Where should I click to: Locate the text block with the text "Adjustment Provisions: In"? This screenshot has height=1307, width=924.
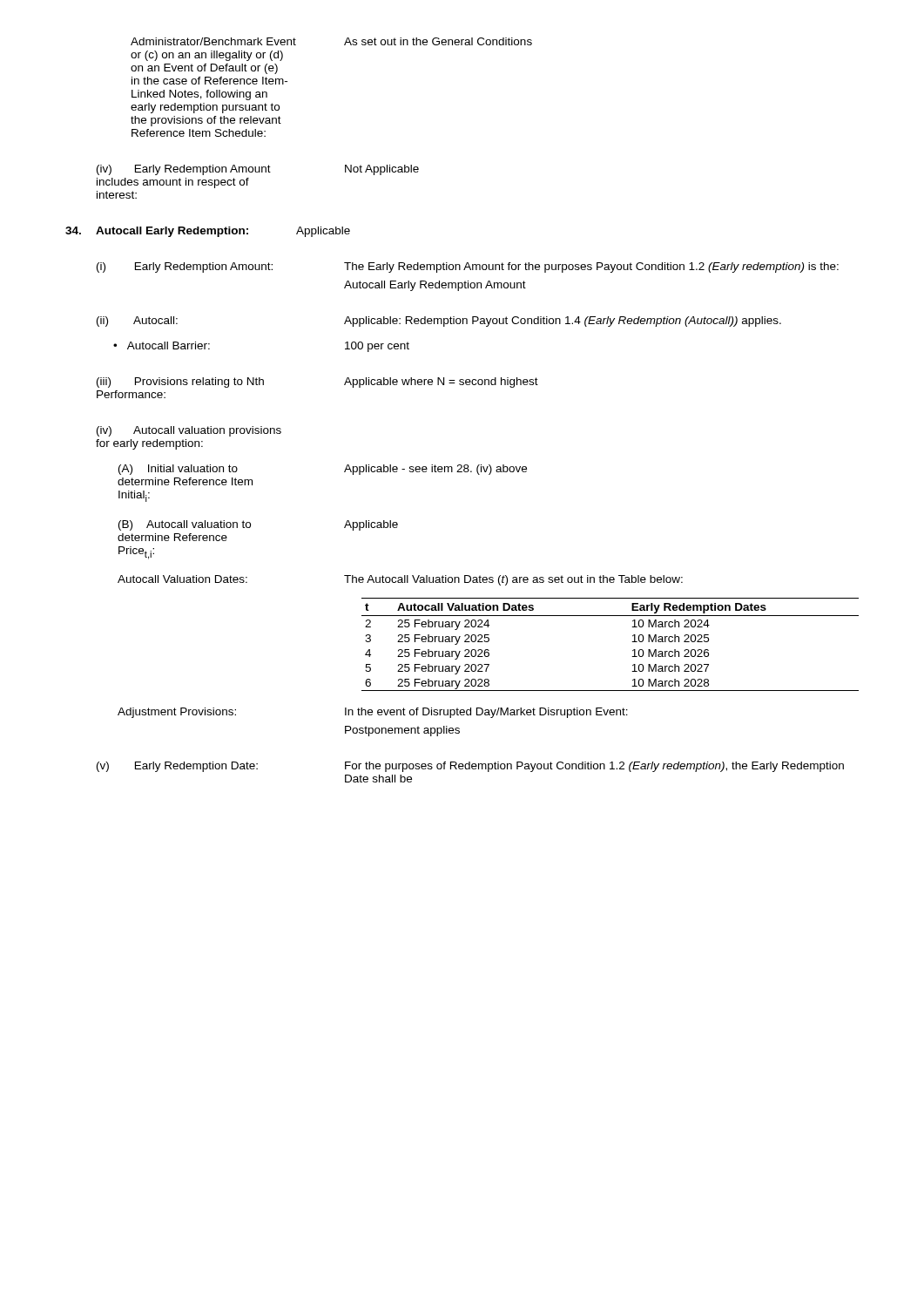click(x=462, y=721)
